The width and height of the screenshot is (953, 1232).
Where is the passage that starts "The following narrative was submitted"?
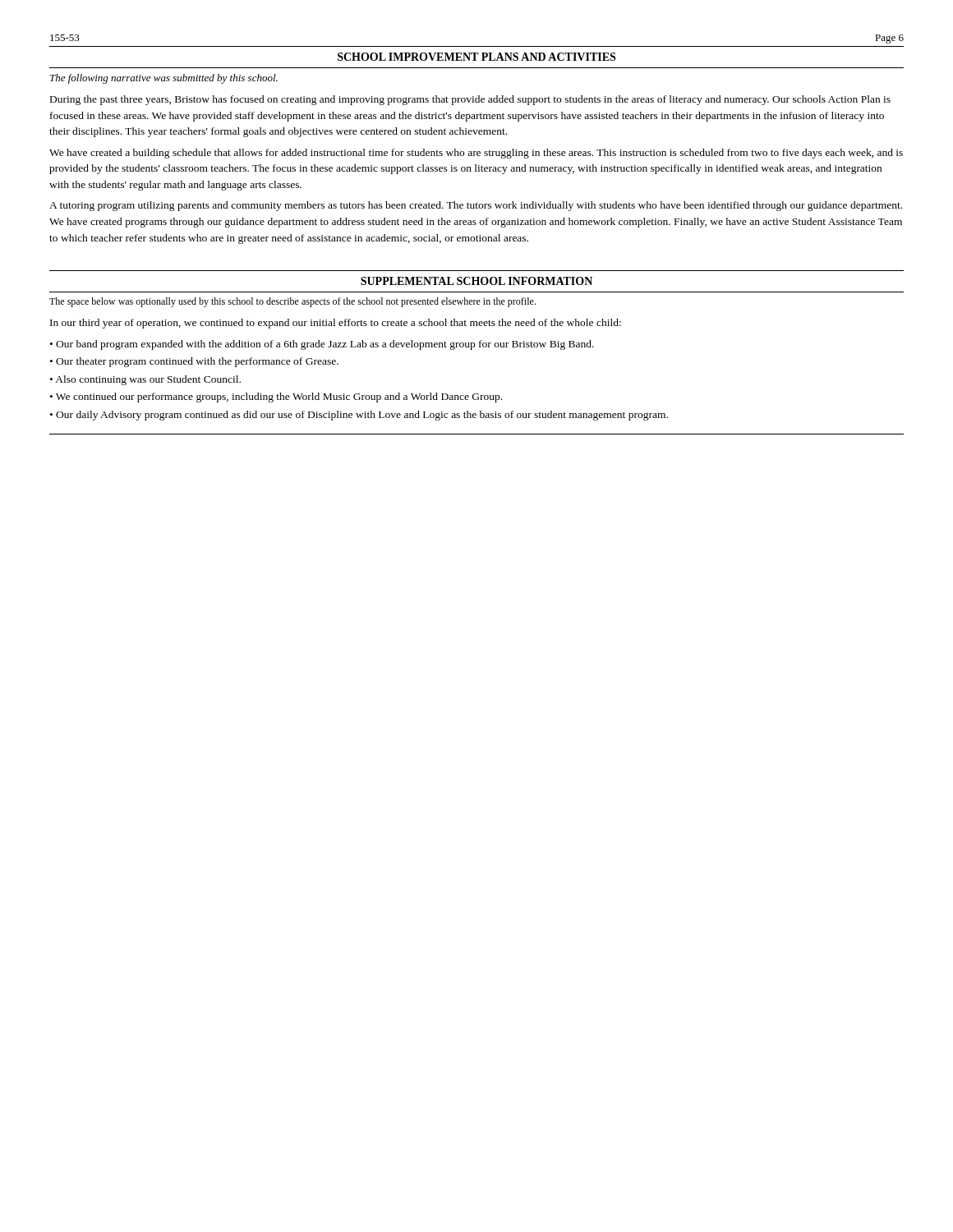coord(164,78)
